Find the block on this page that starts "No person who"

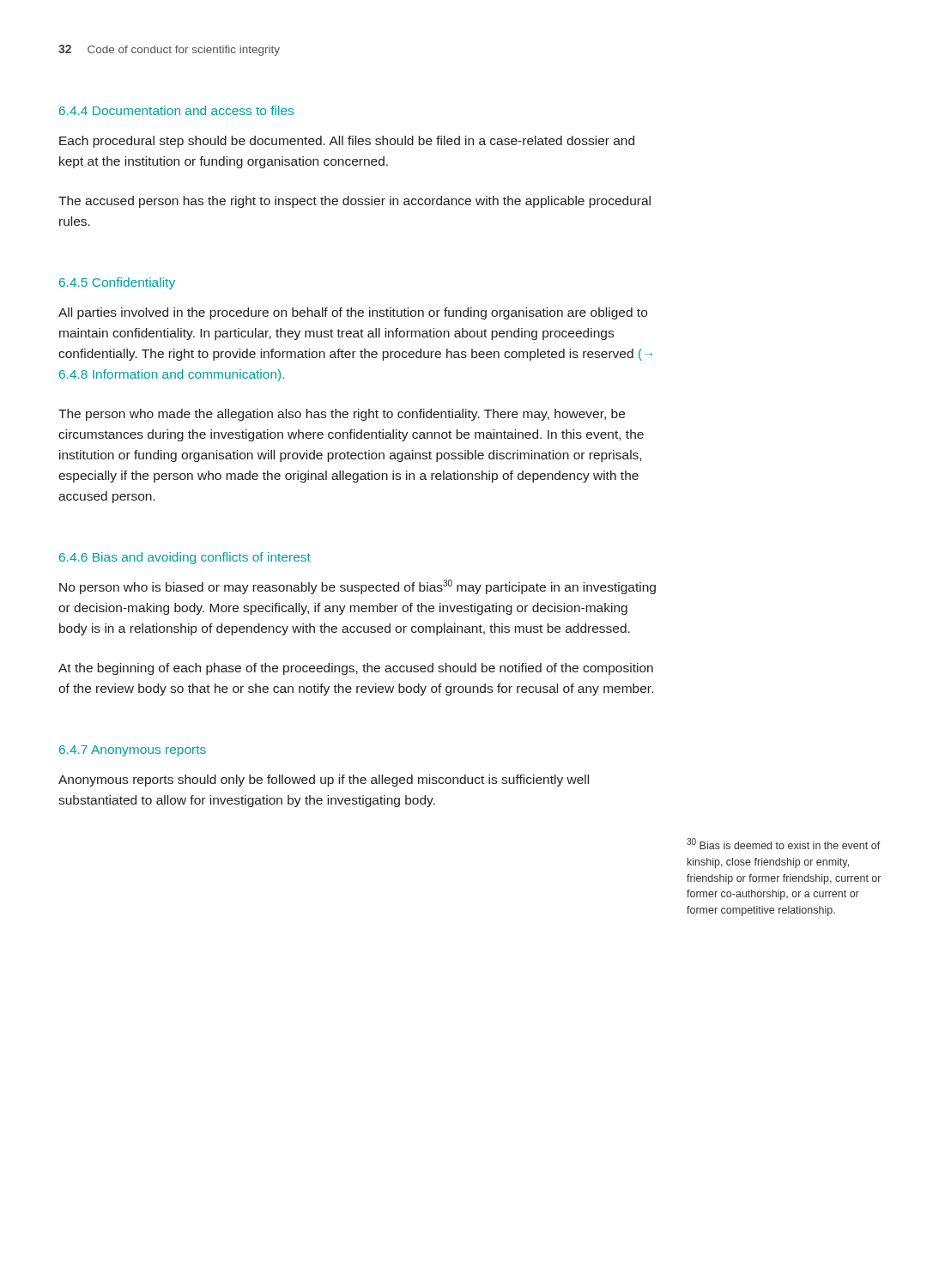pos(357,607)
